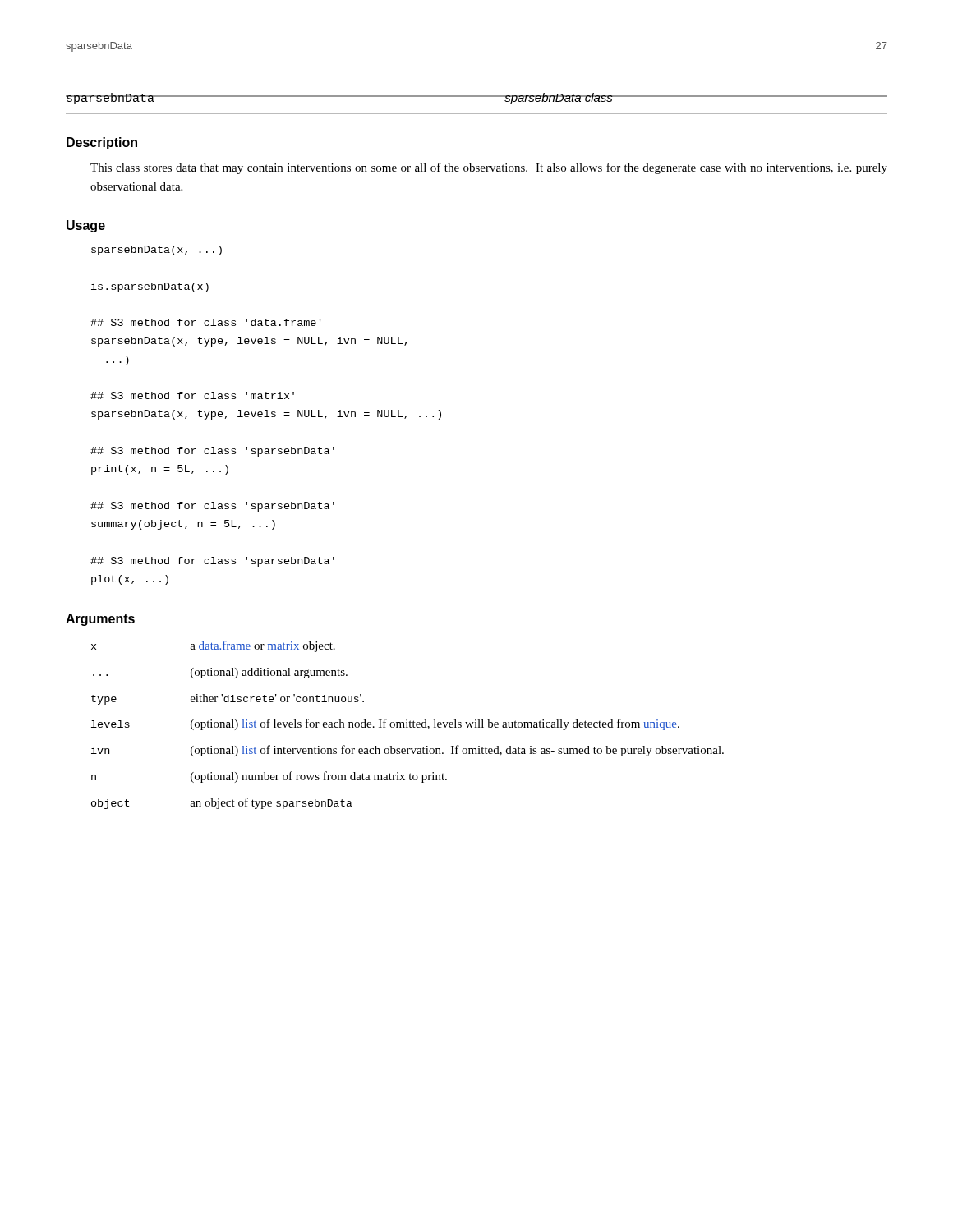
Task: Select the section header that says "sparsebnData sparsebnData class"
Action: click(x=476, y=98)
